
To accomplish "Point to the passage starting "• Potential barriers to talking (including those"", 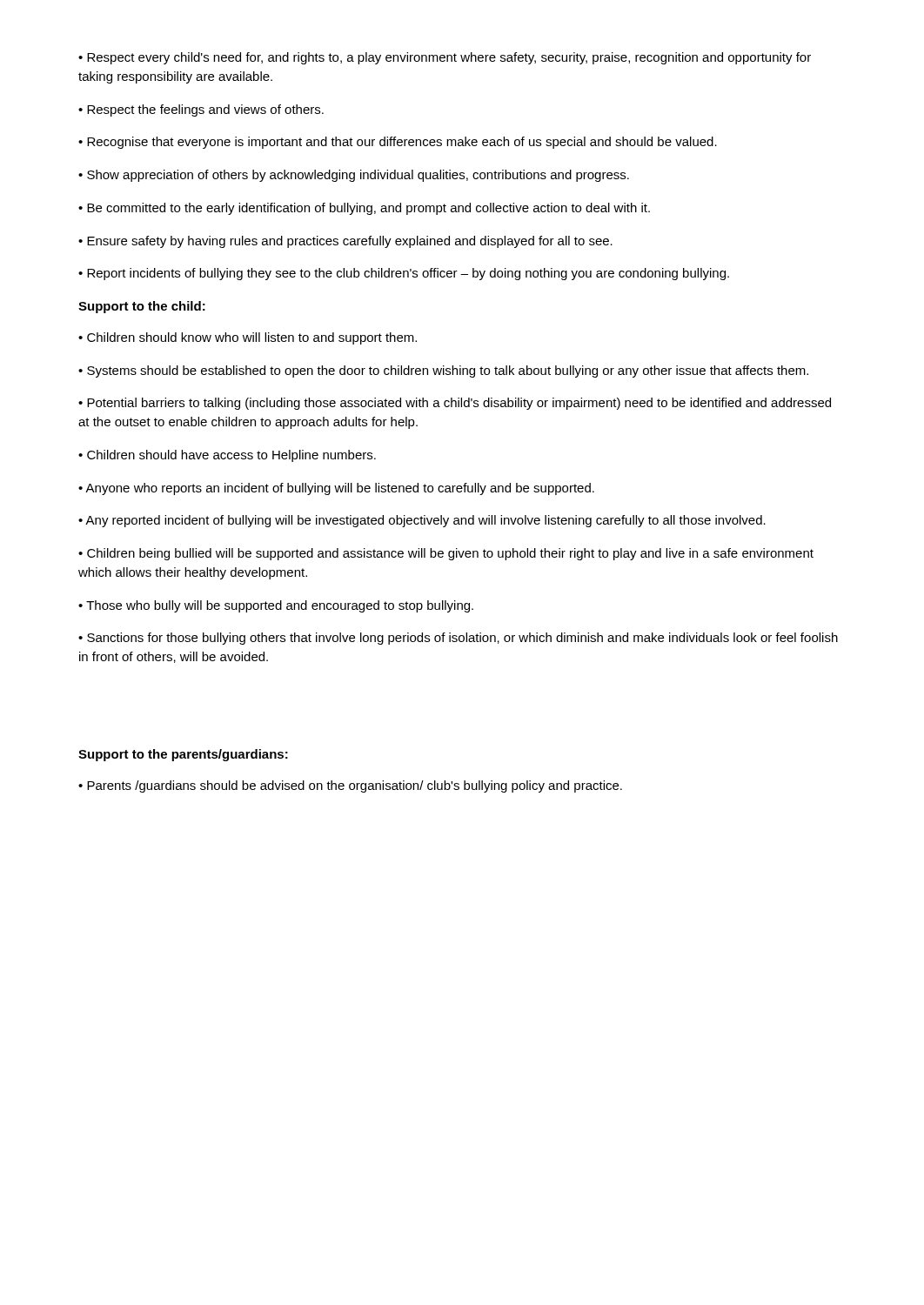I will click(455, 412).
